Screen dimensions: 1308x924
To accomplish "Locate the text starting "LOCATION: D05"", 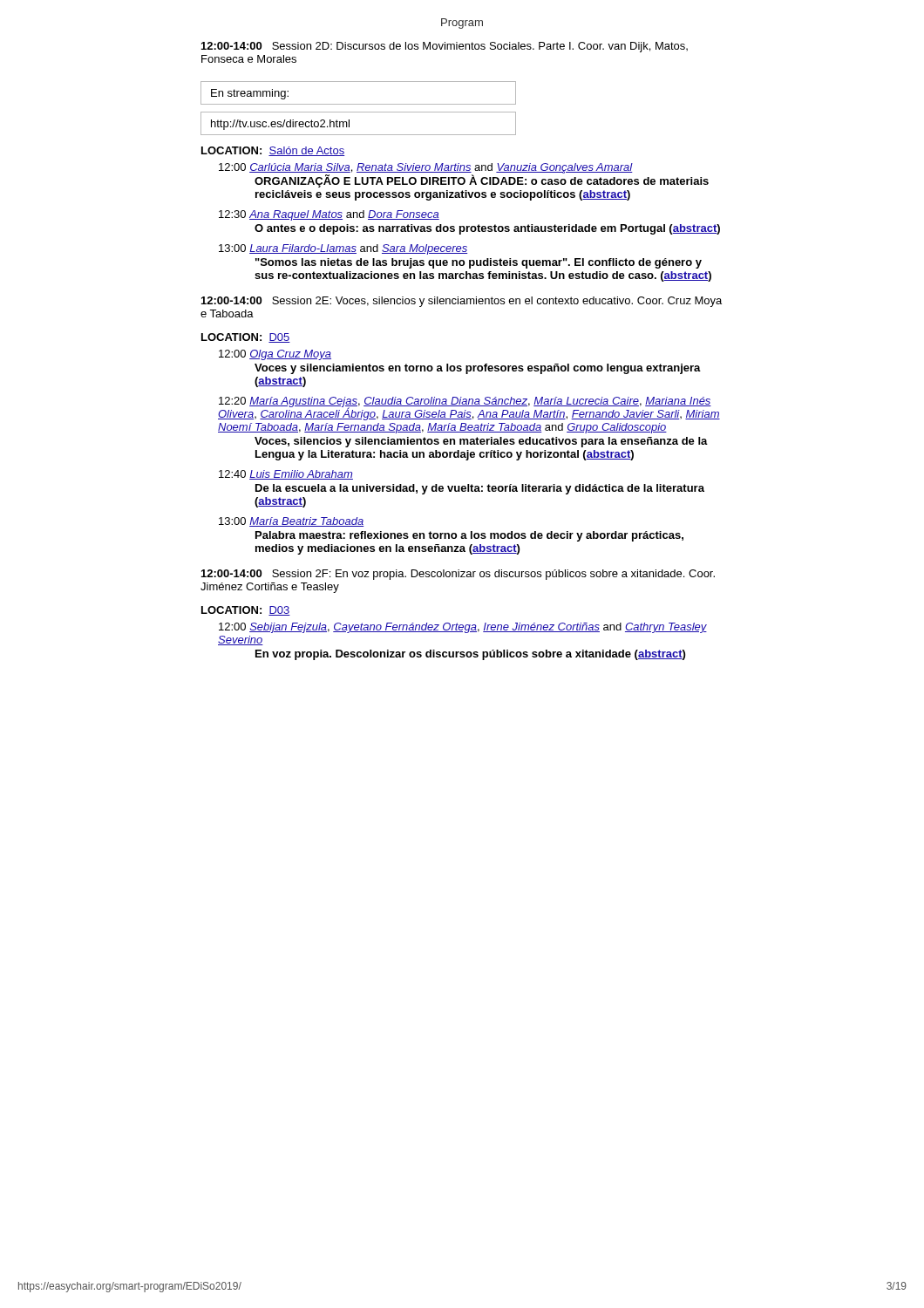I will pos(245,337).
